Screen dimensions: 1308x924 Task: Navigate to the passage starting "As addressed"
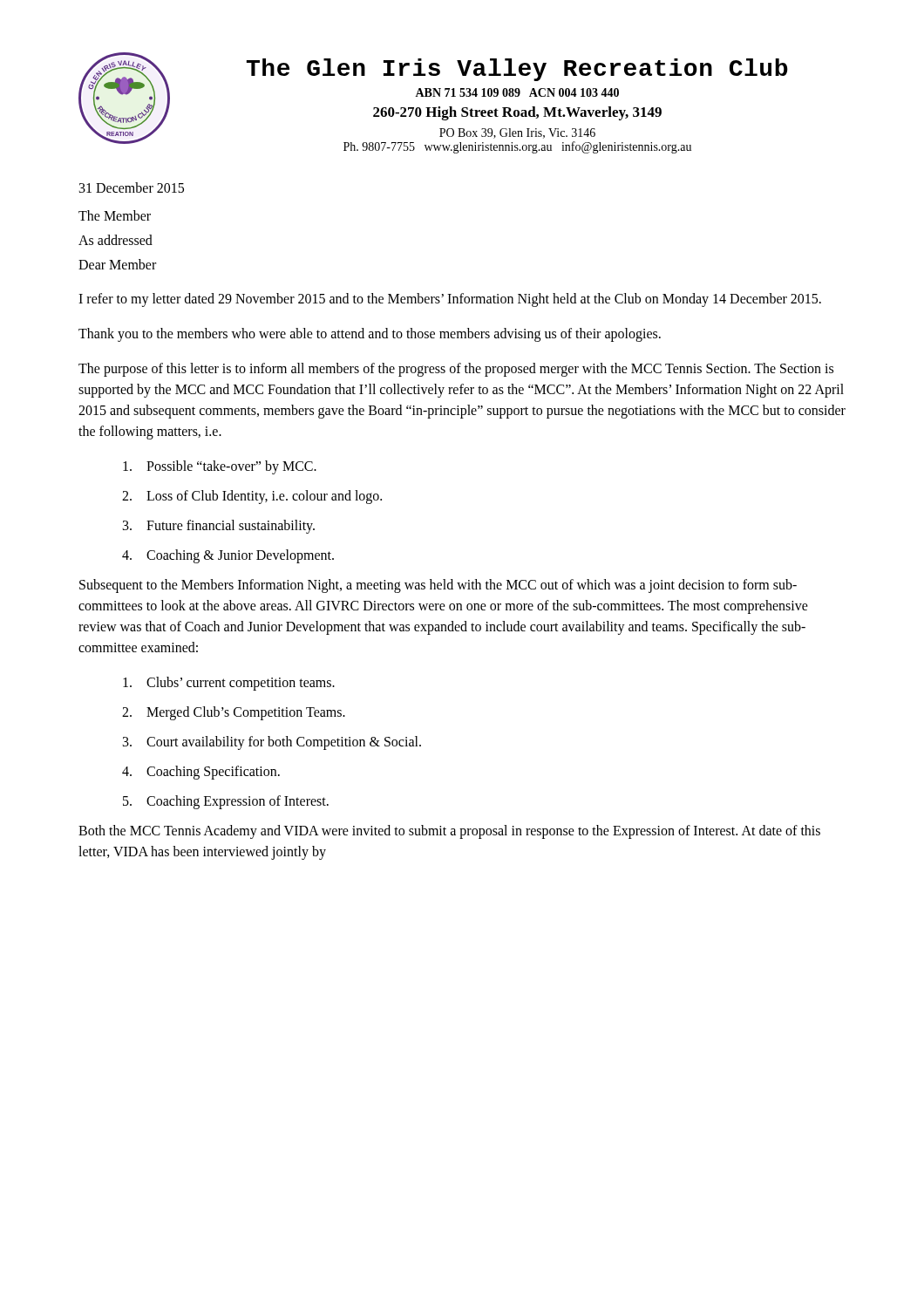tap(115, 240)
